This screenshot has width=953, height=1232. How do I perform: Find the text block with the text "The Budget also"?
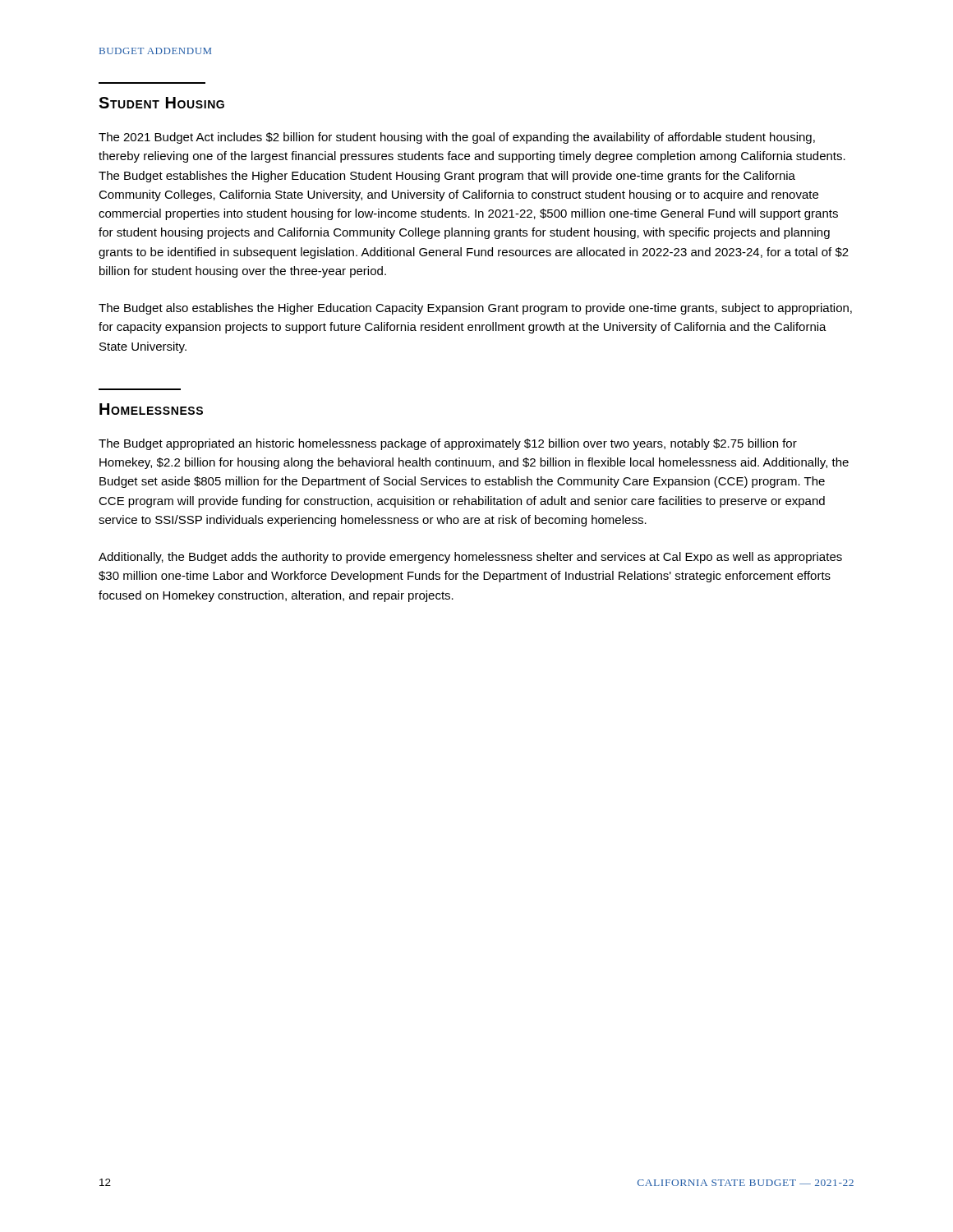point(476,327)
